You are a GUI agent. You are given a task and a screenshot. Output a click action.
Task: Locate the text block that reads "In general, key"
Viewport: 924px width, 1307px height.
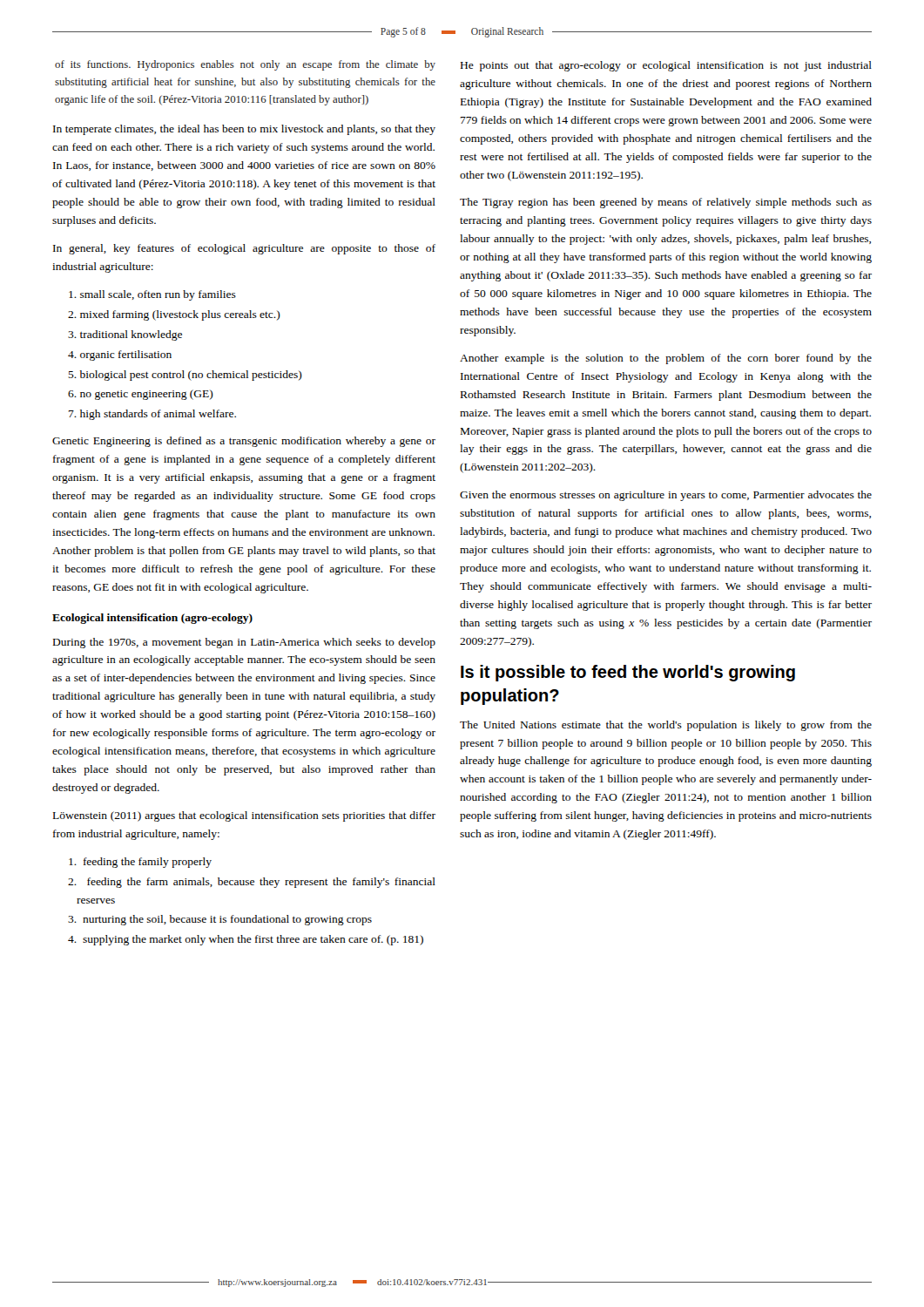pyautogui.click(x=244, y=257)
